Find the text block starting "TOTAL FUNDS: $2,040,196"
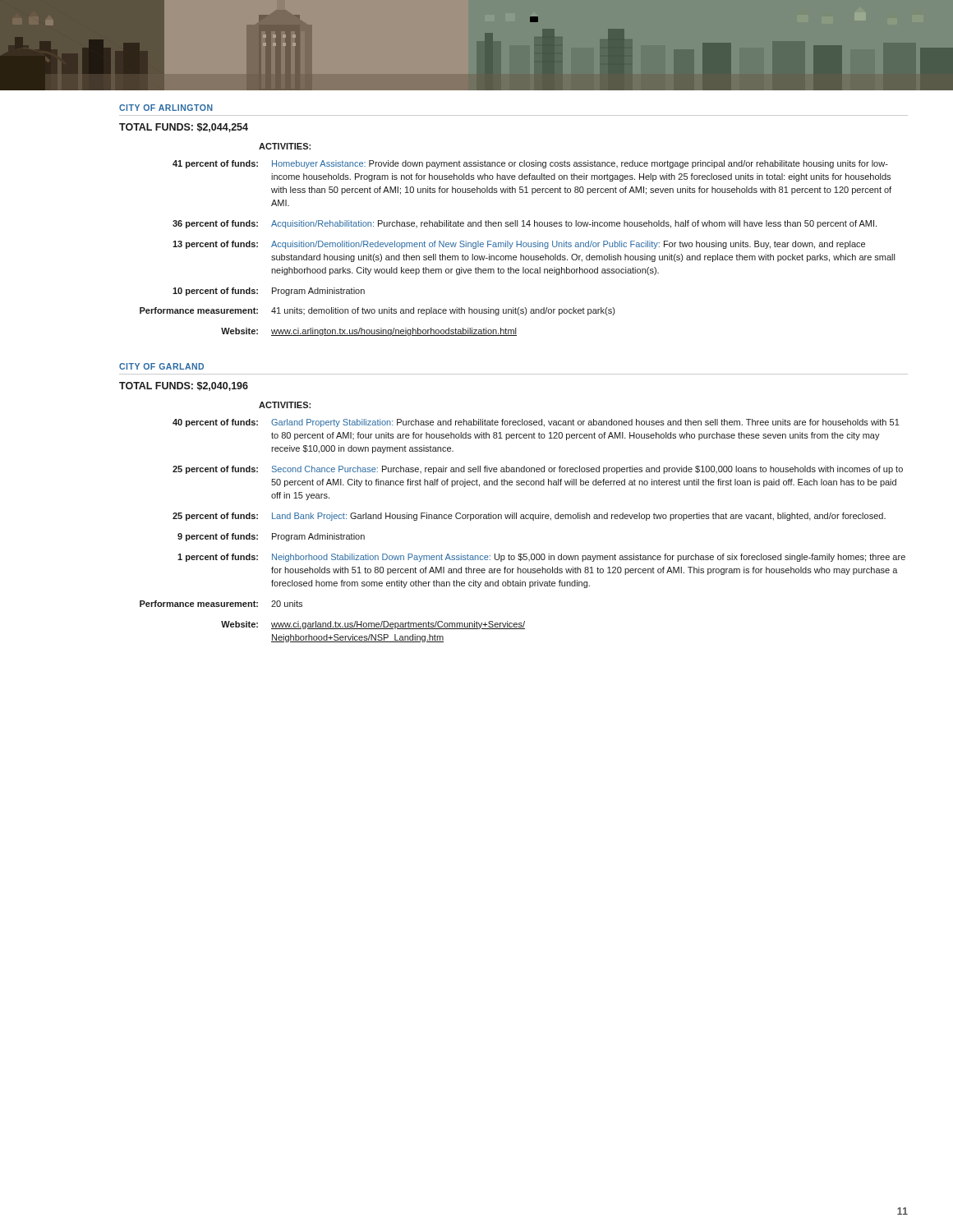Viewport: 953px width, 1232px height. tap(184, 386)
